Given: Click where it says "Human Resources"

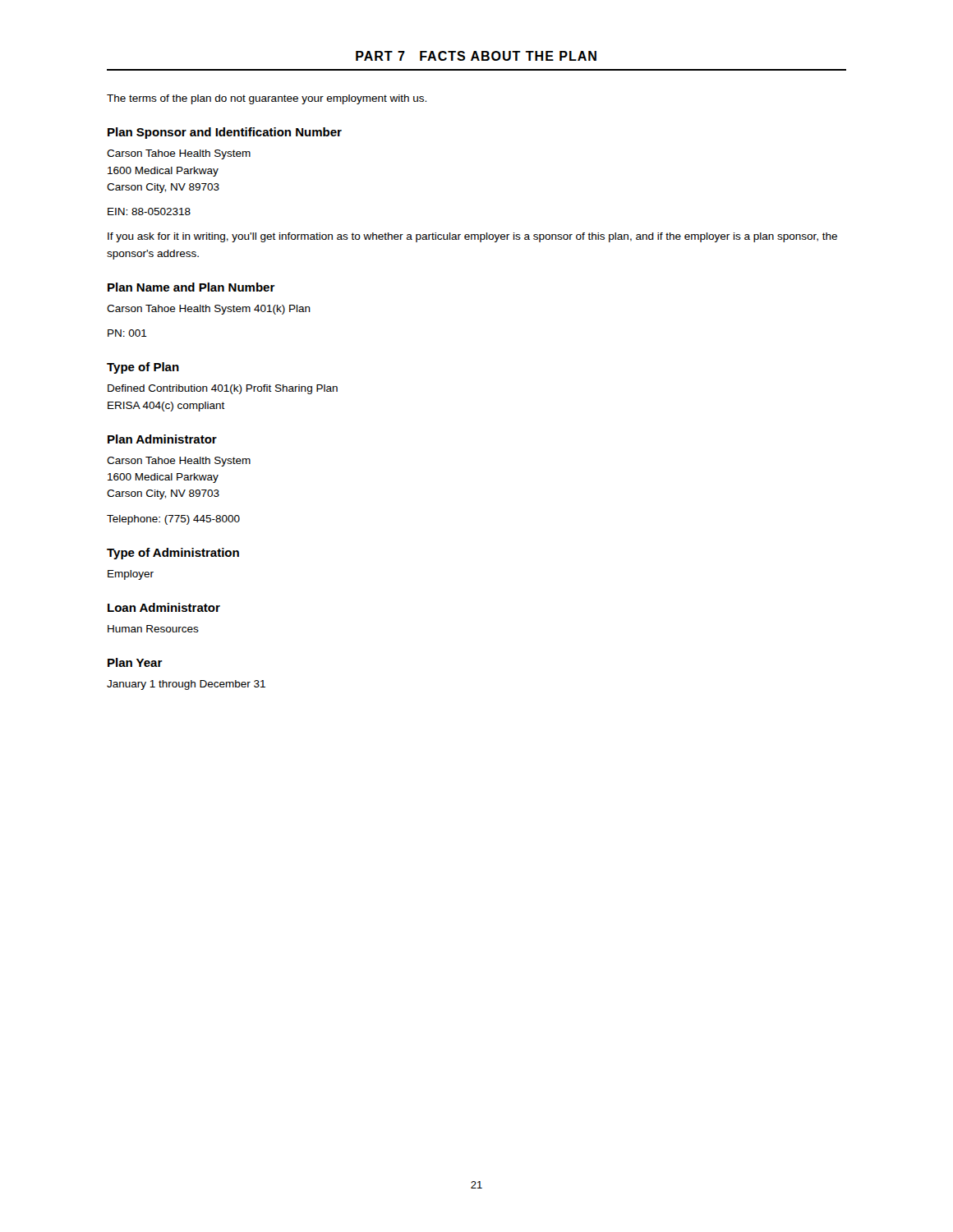Looking at the screenshot, I should 153,629.
